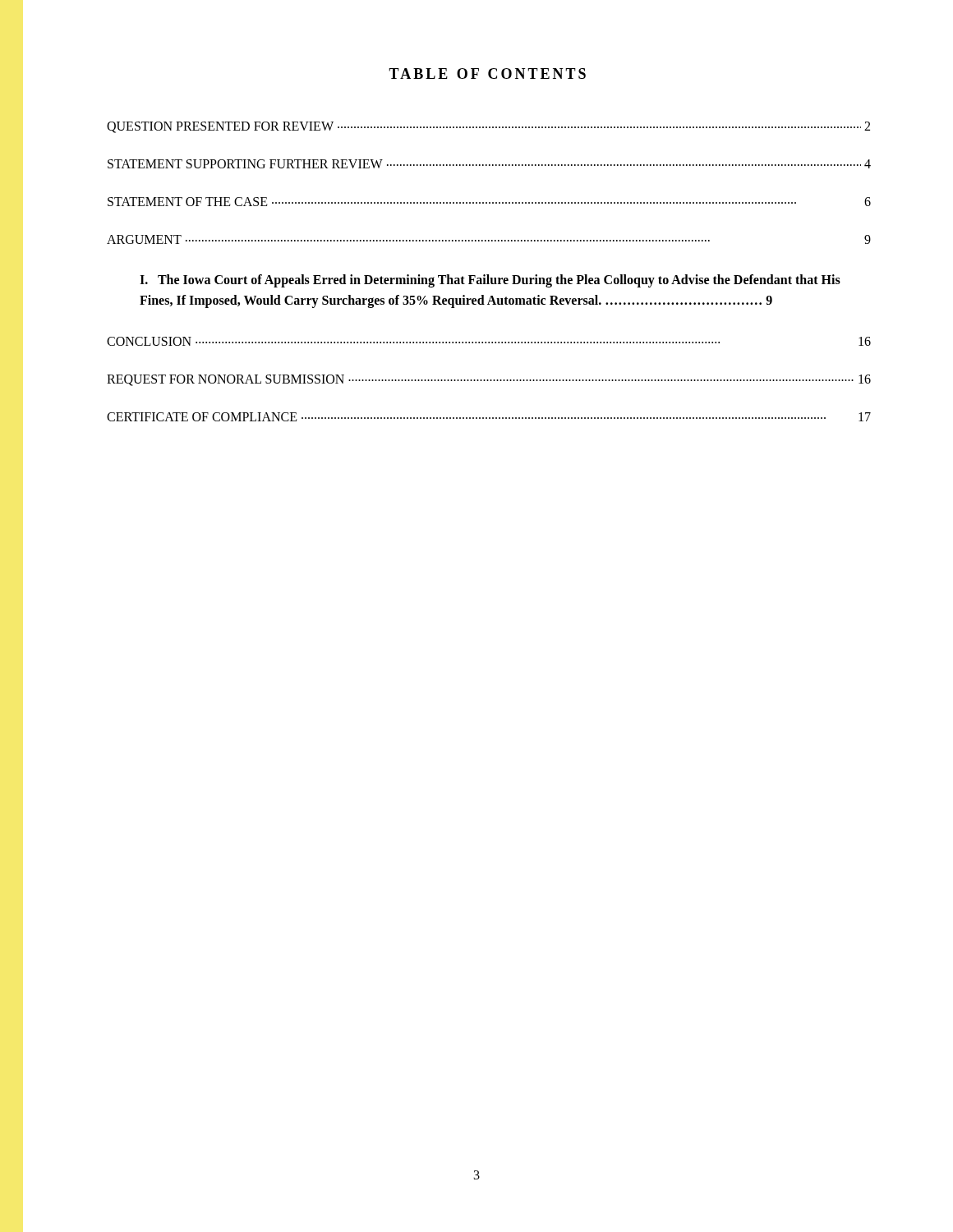Screen dimensions: 1232x953
Task: Click on the list item that reads "STATEMENT SUPPORTING FURTHER REVIEW"
Action: point(489,164)
